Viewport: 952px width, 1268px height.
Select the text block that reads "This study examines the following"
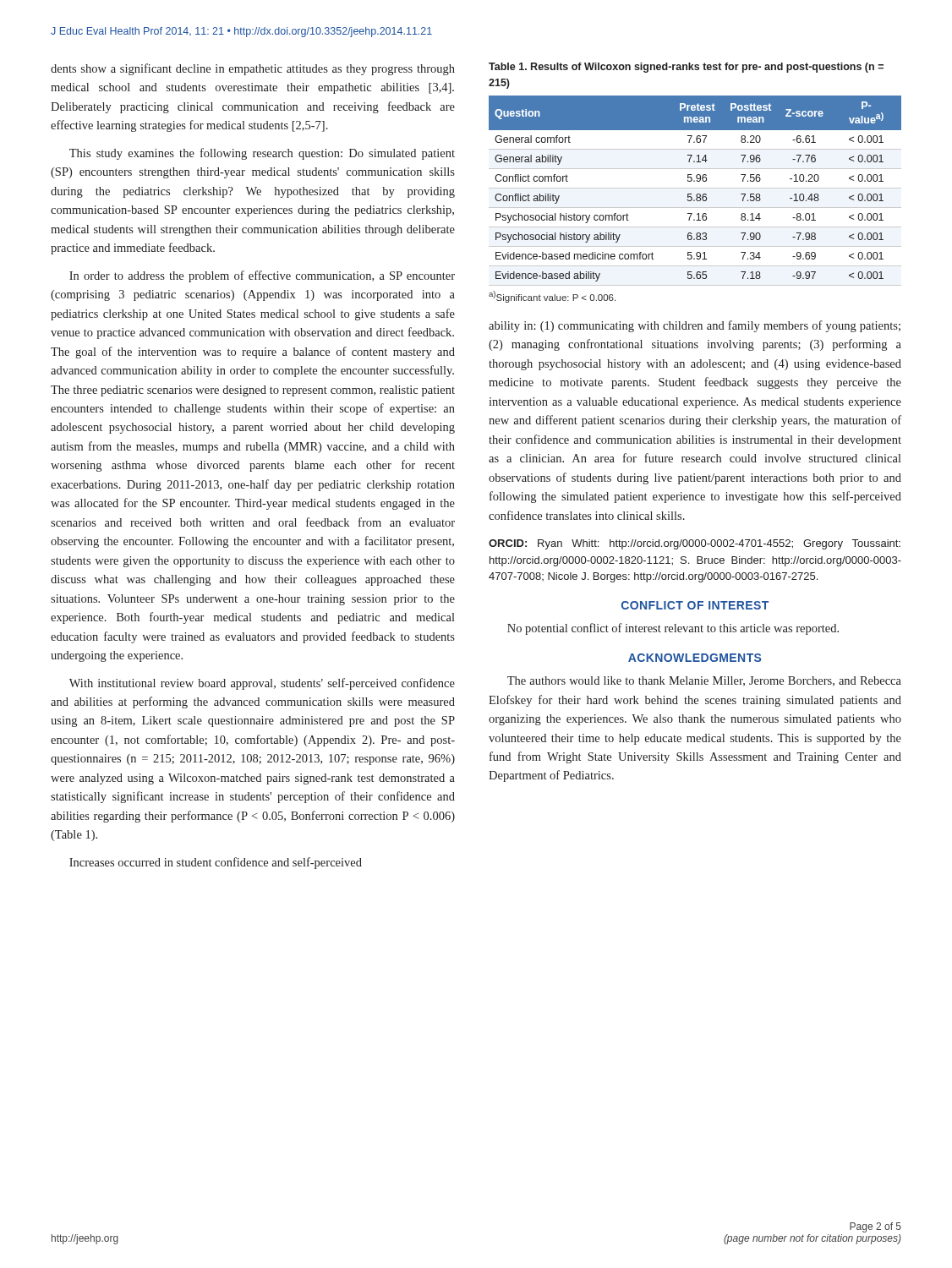coord(253,201)
